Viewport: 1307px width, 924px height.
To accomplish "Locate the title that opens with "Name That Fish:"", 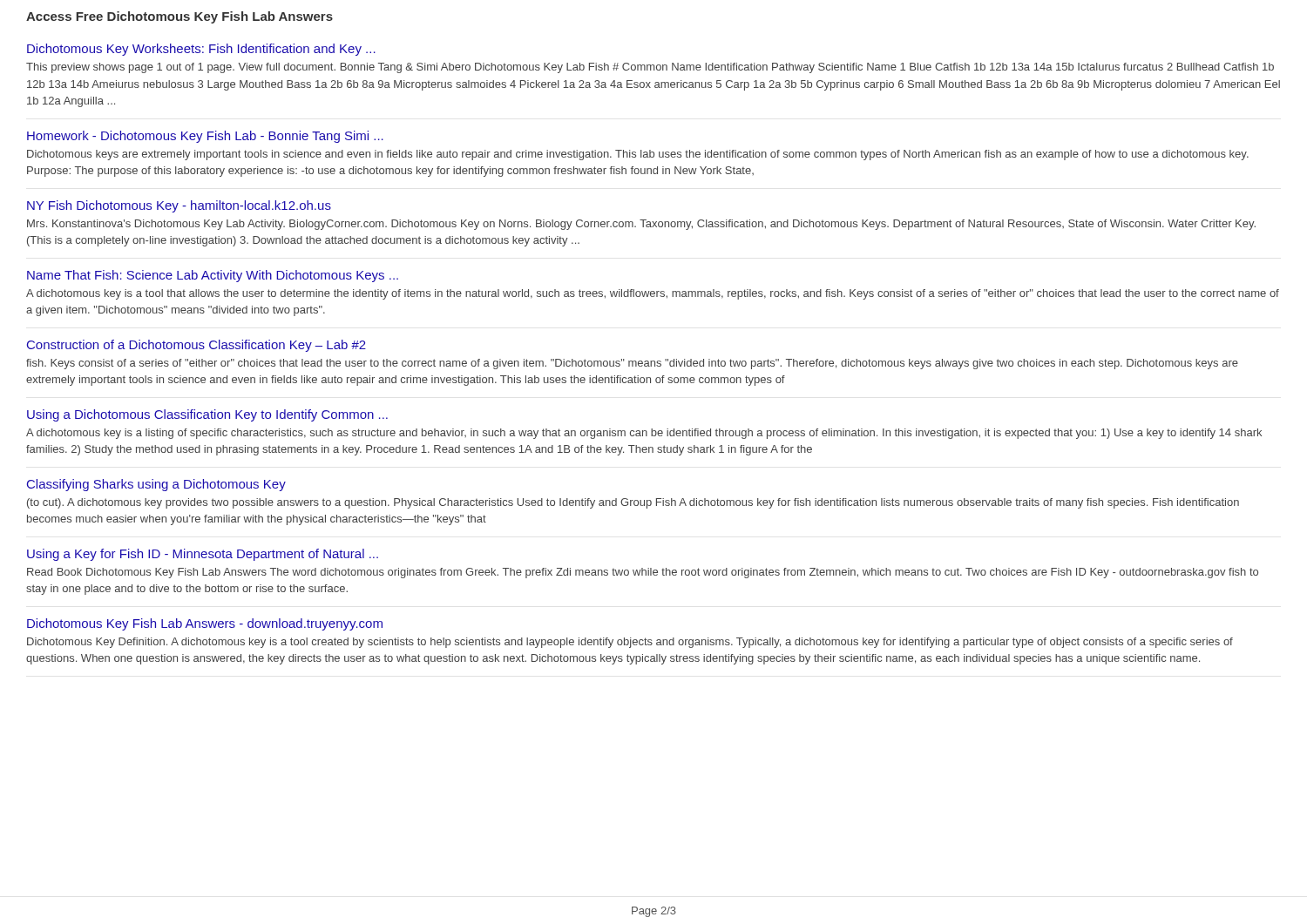I will pos(654,293).
